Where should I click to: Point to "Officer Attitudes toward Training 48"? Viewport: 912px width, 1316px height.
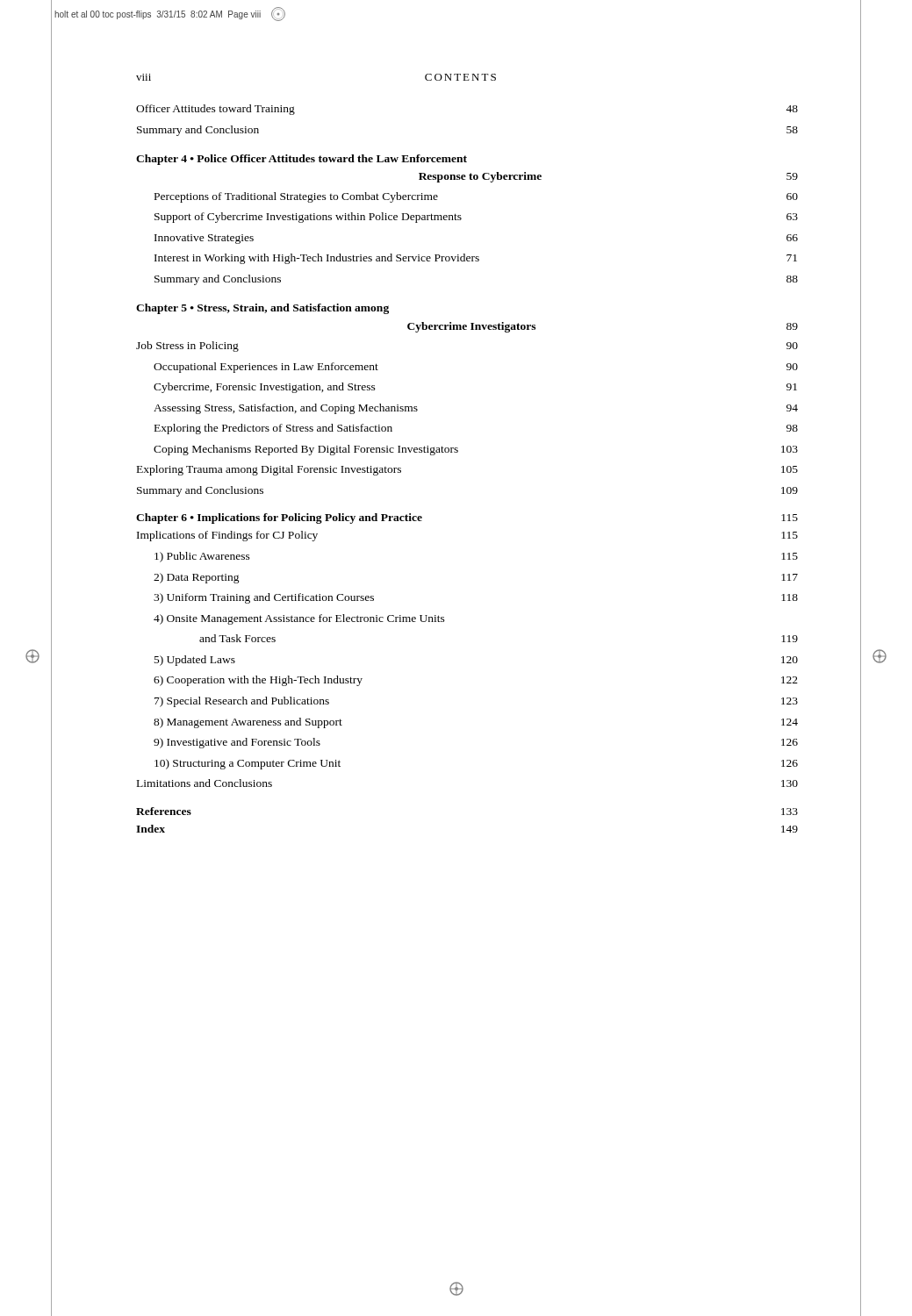point(214,109)
